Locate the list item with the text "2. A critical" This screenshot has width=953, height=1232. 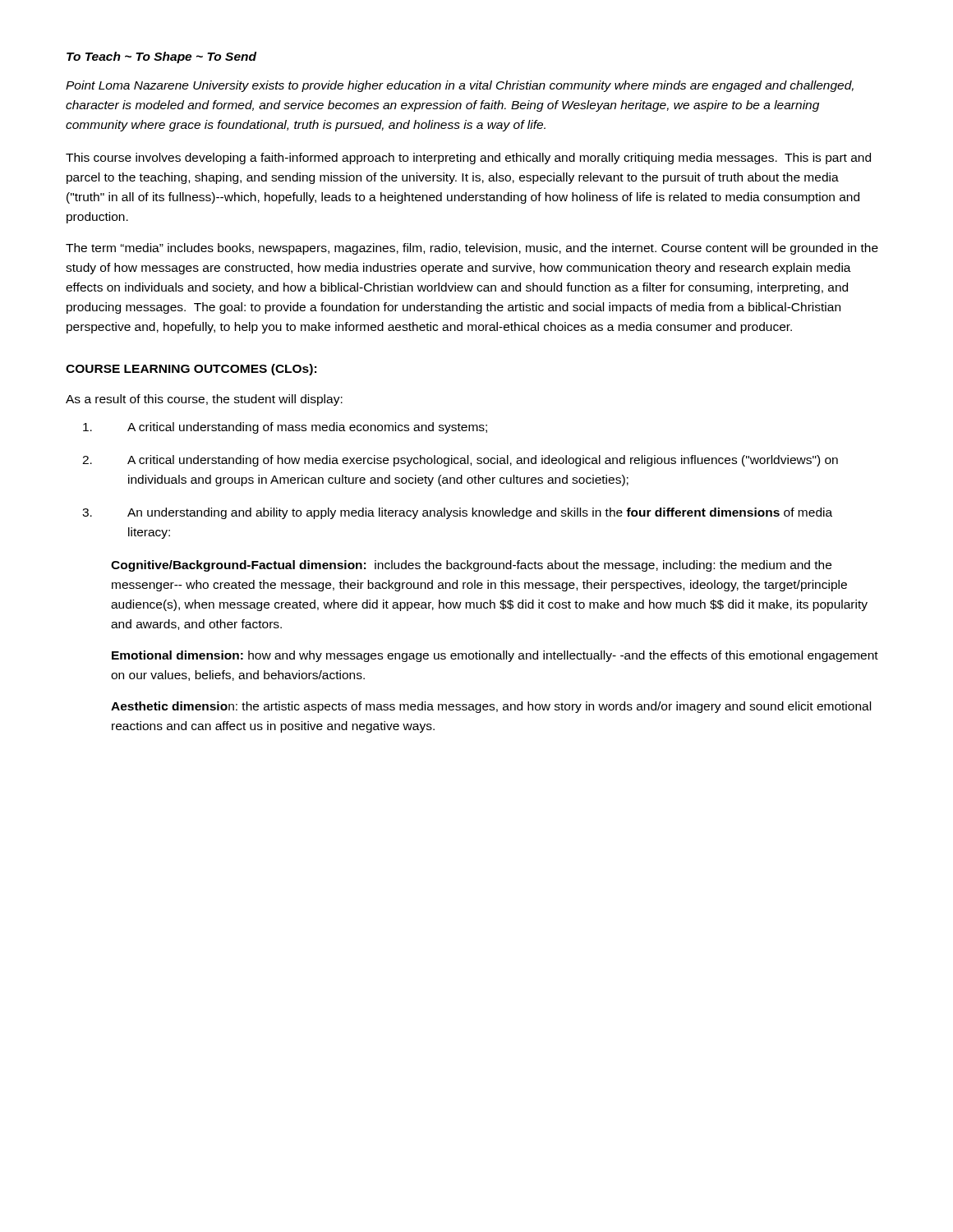472,470
